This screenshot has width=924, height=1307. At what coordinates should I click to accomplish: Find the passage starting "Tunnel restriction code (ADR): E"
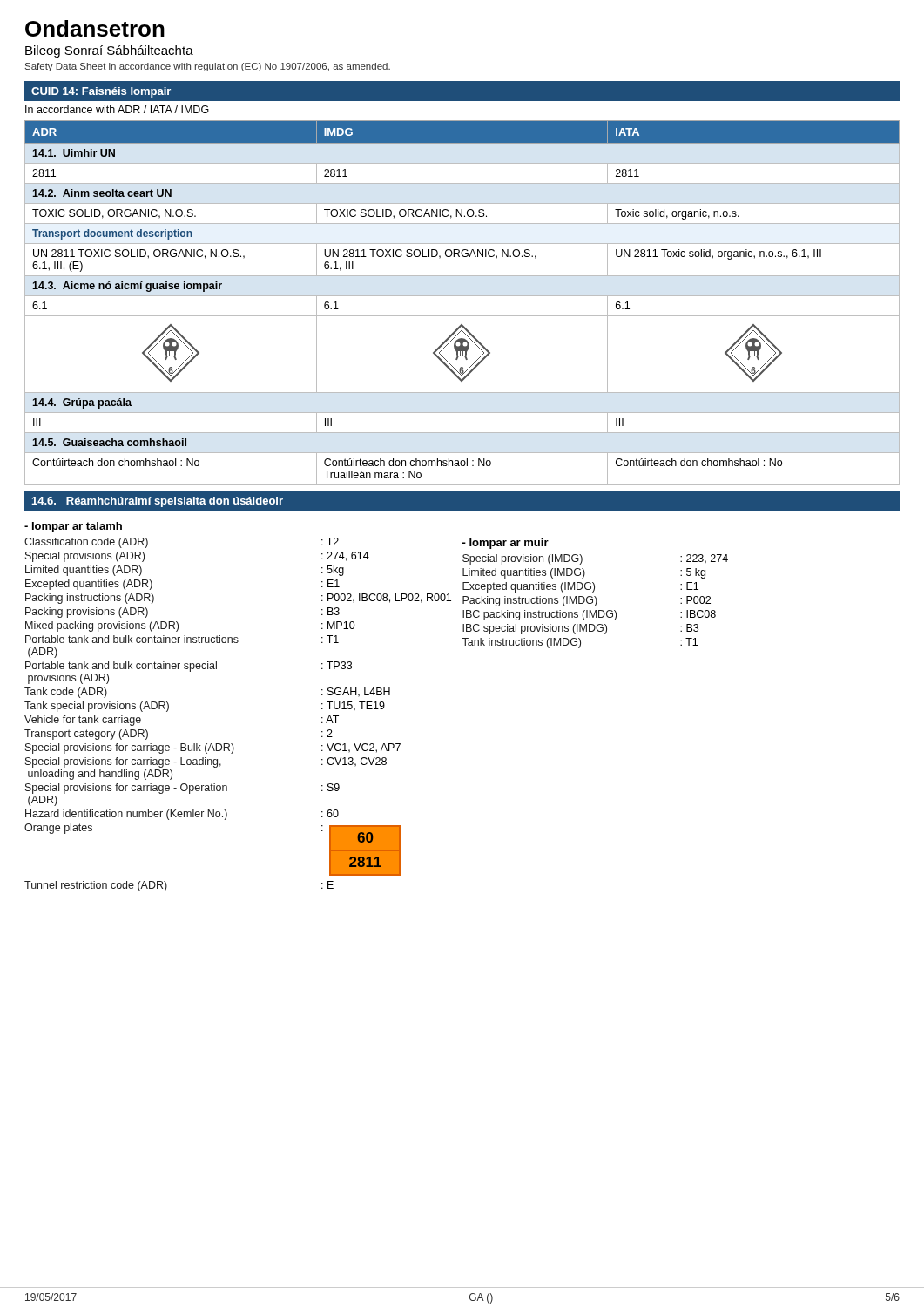(100, 886)
